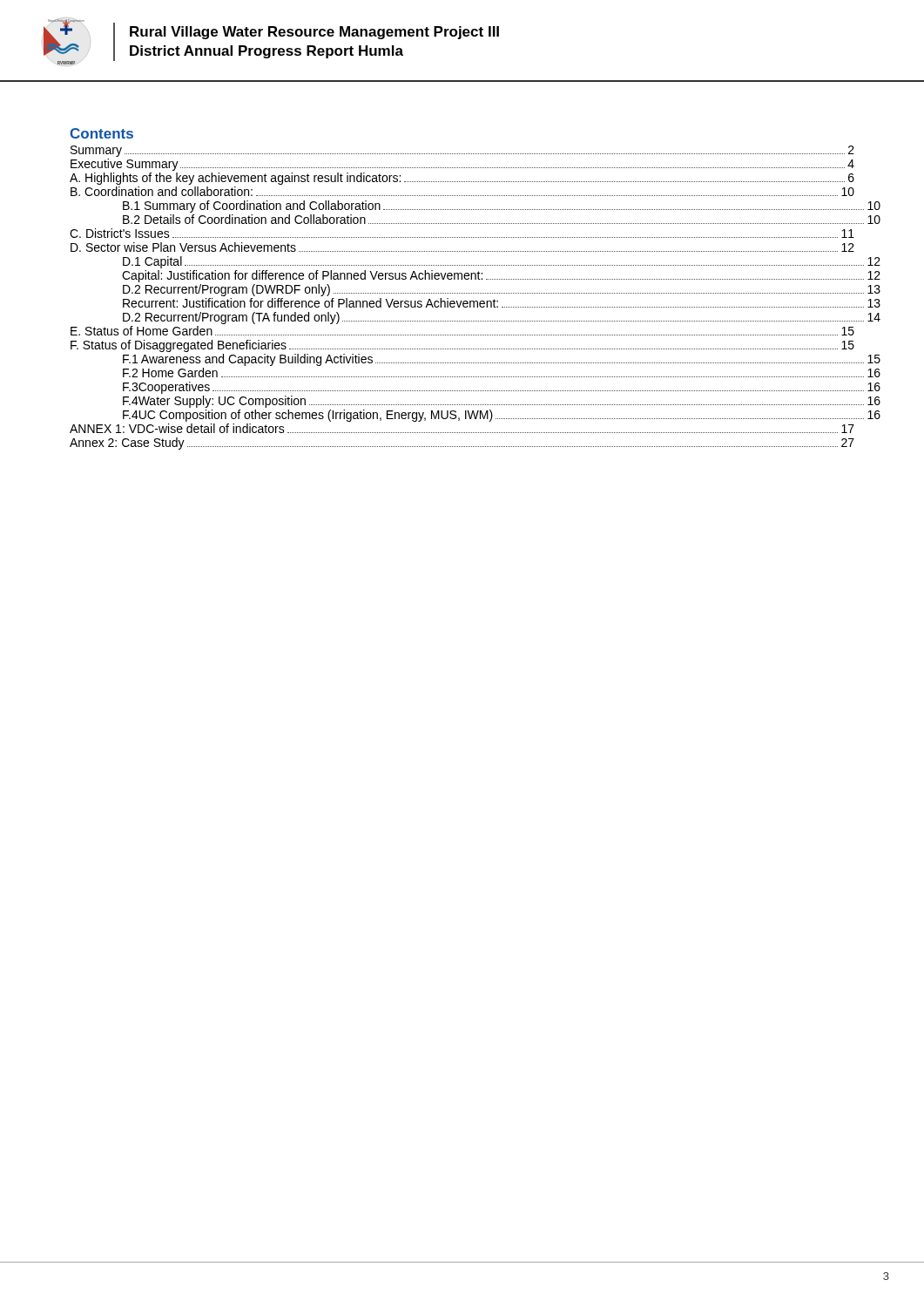Point to the block beginning "Annex 2: Case"
This screenshot has width=924, height=1307.
(x=462, y=443)
